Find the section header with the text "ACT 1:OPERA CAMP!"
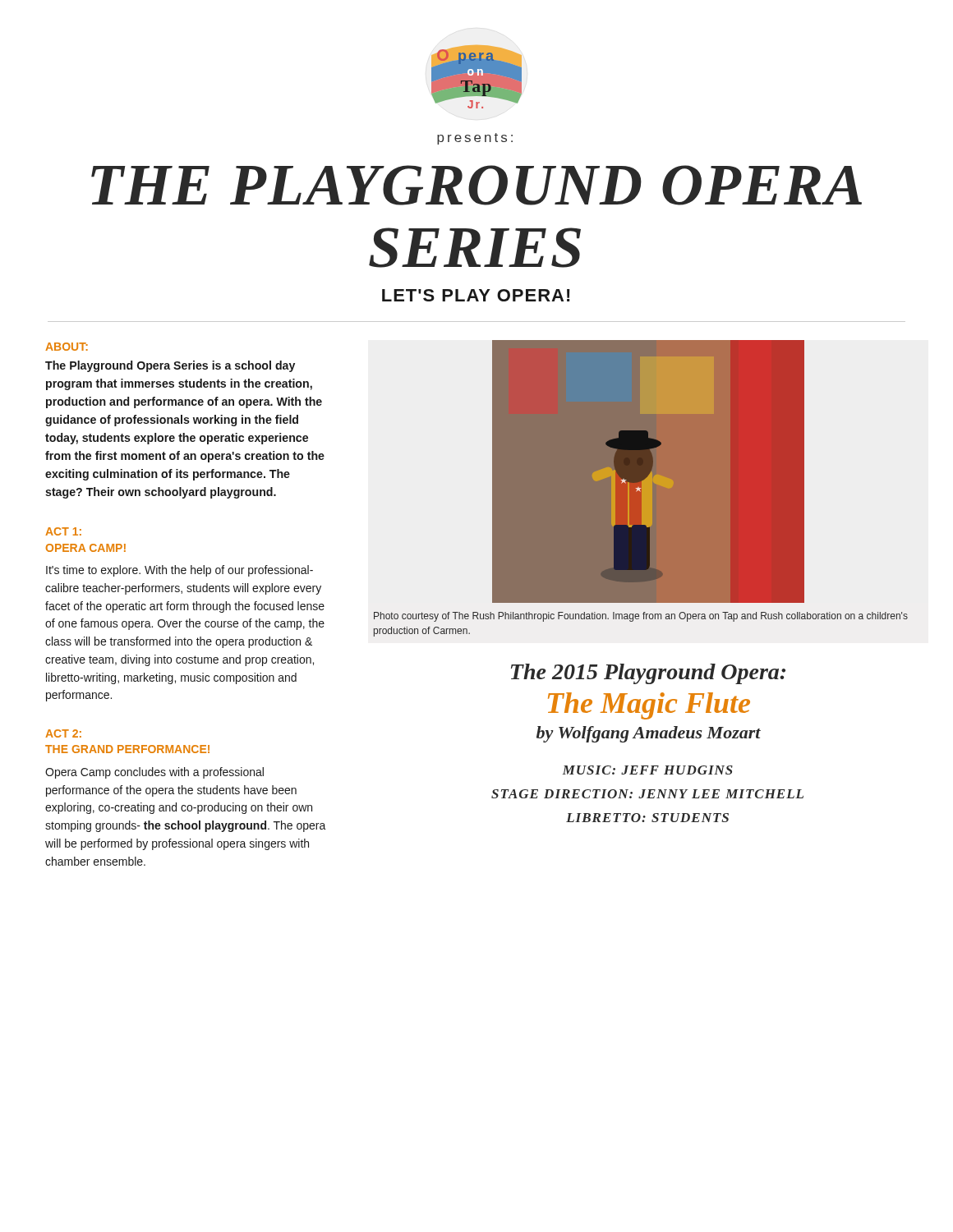 tap(86, 540)
